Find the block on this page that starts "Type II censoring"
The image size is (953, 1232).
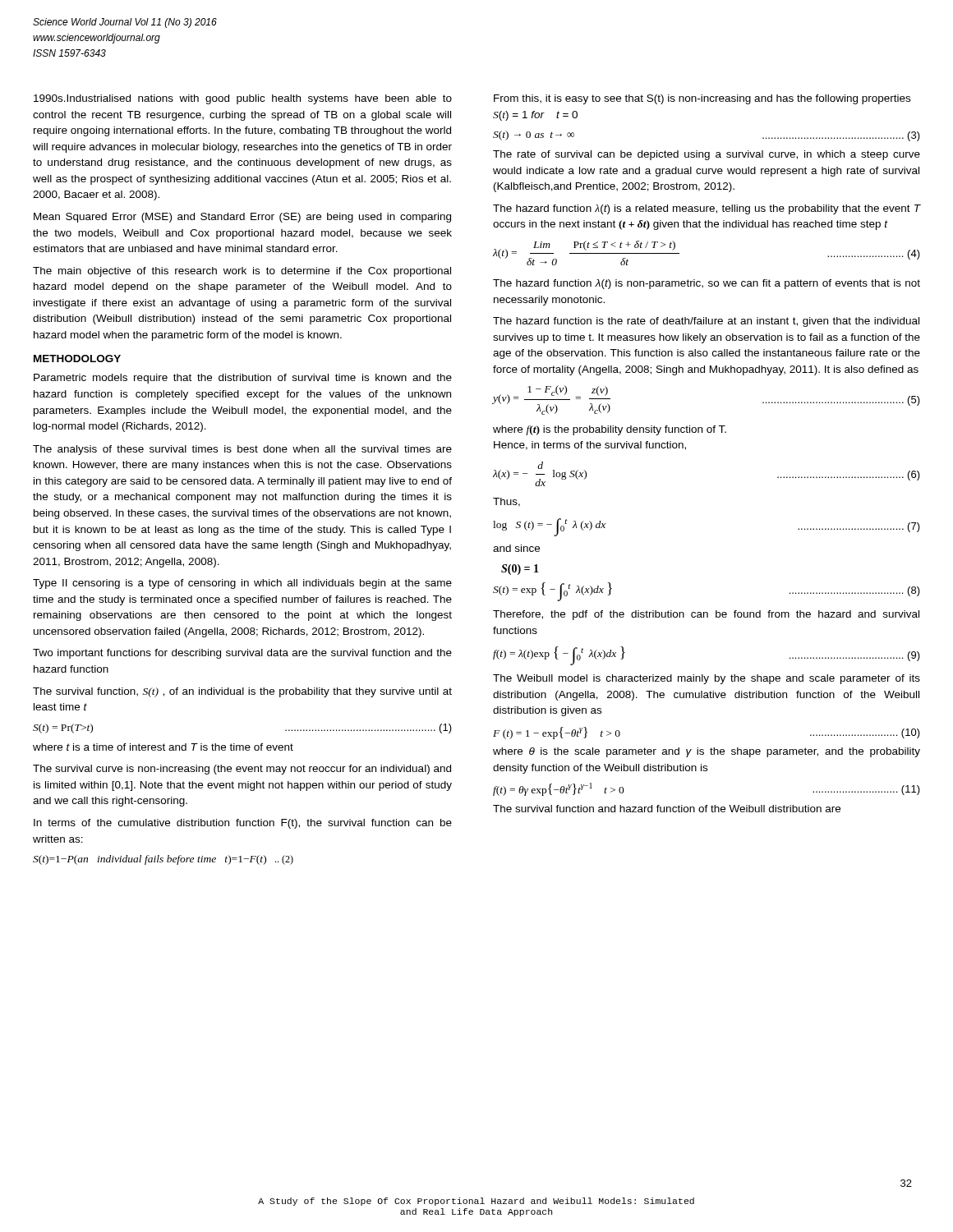point(242,607)
